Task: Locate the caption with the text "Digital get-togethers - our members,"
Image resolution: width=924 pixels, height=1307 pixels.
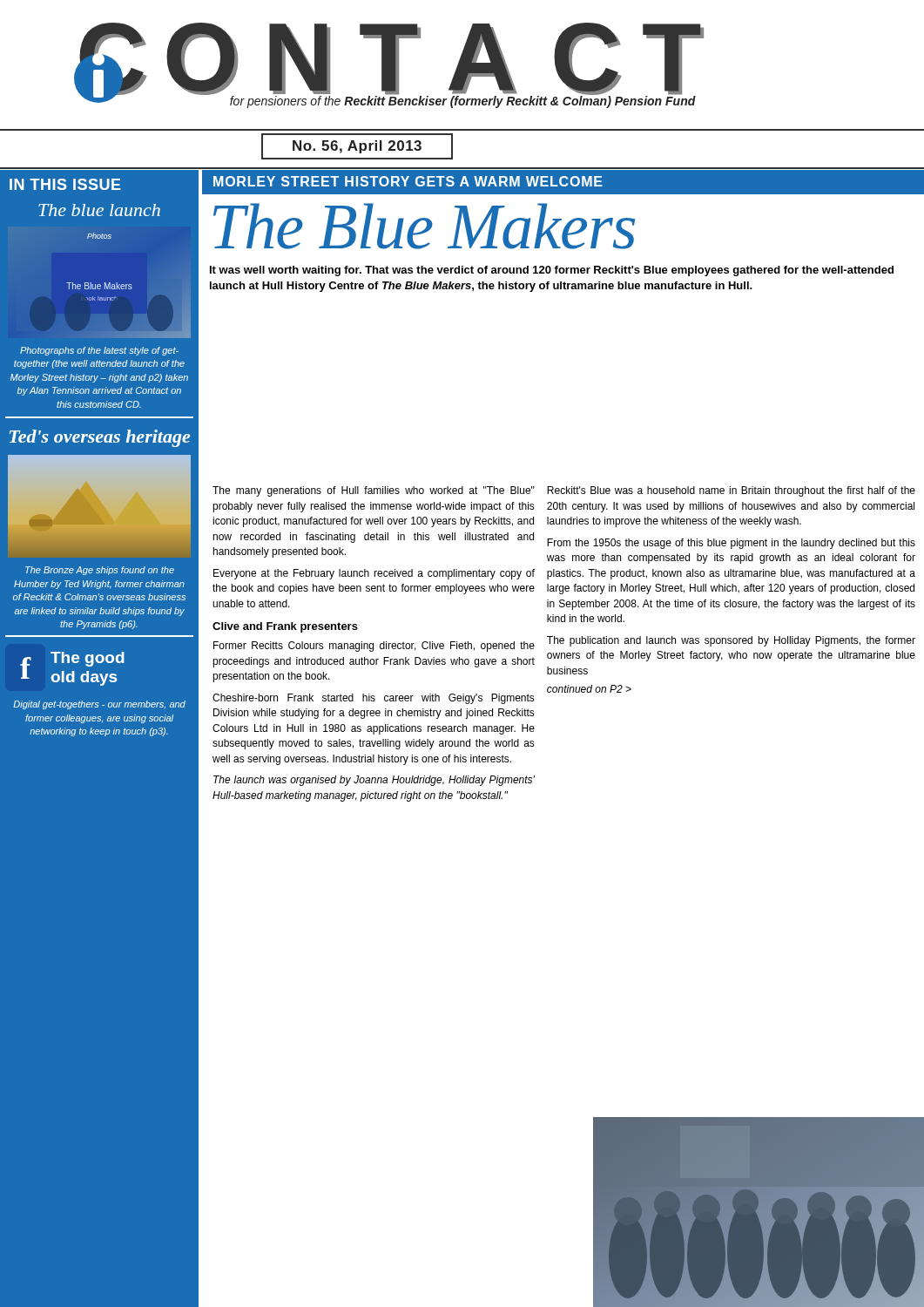Action: 99,718
